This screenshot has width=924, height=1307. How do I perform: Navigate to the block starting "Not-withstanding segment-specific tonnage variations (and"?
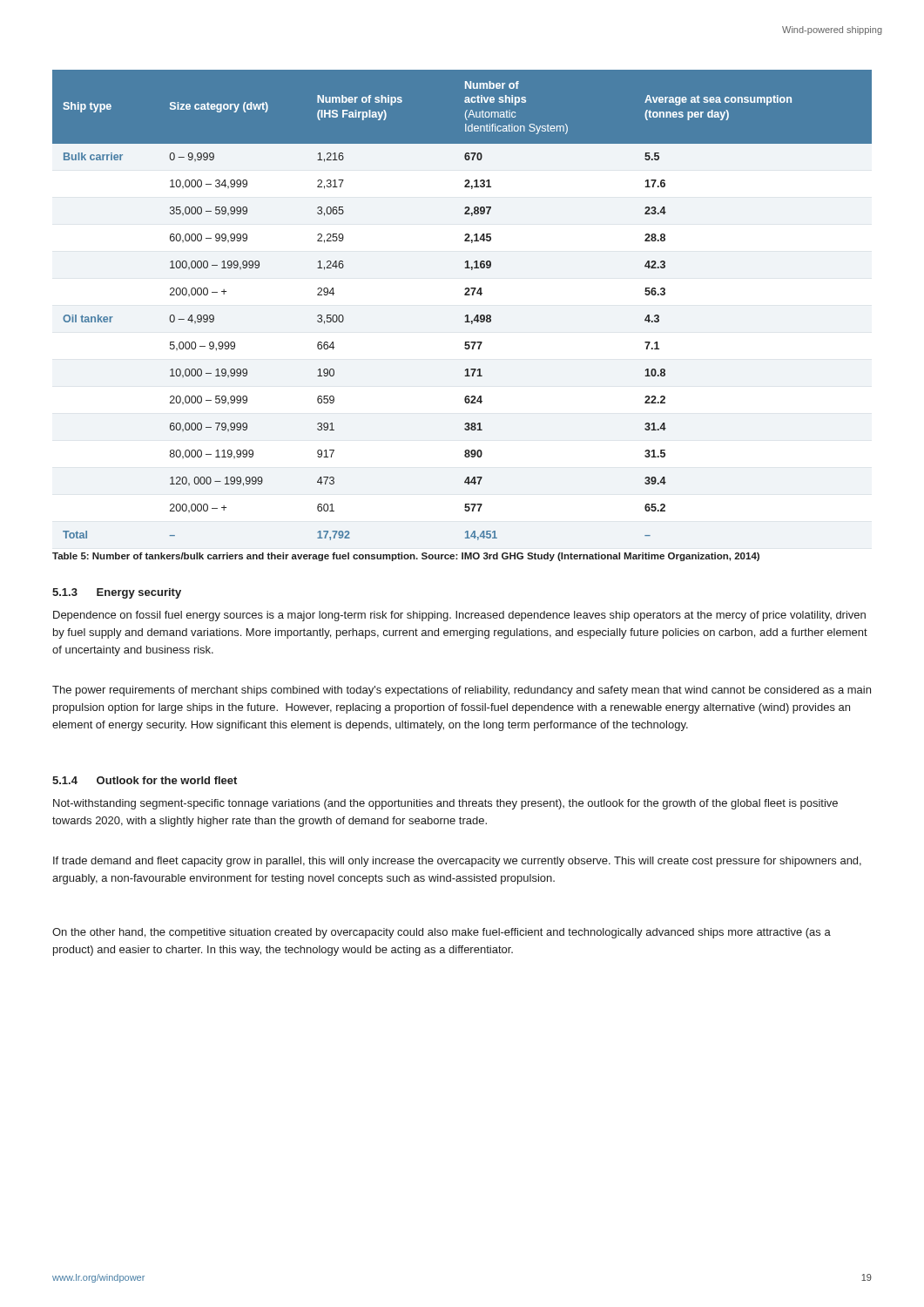(445, 812)
